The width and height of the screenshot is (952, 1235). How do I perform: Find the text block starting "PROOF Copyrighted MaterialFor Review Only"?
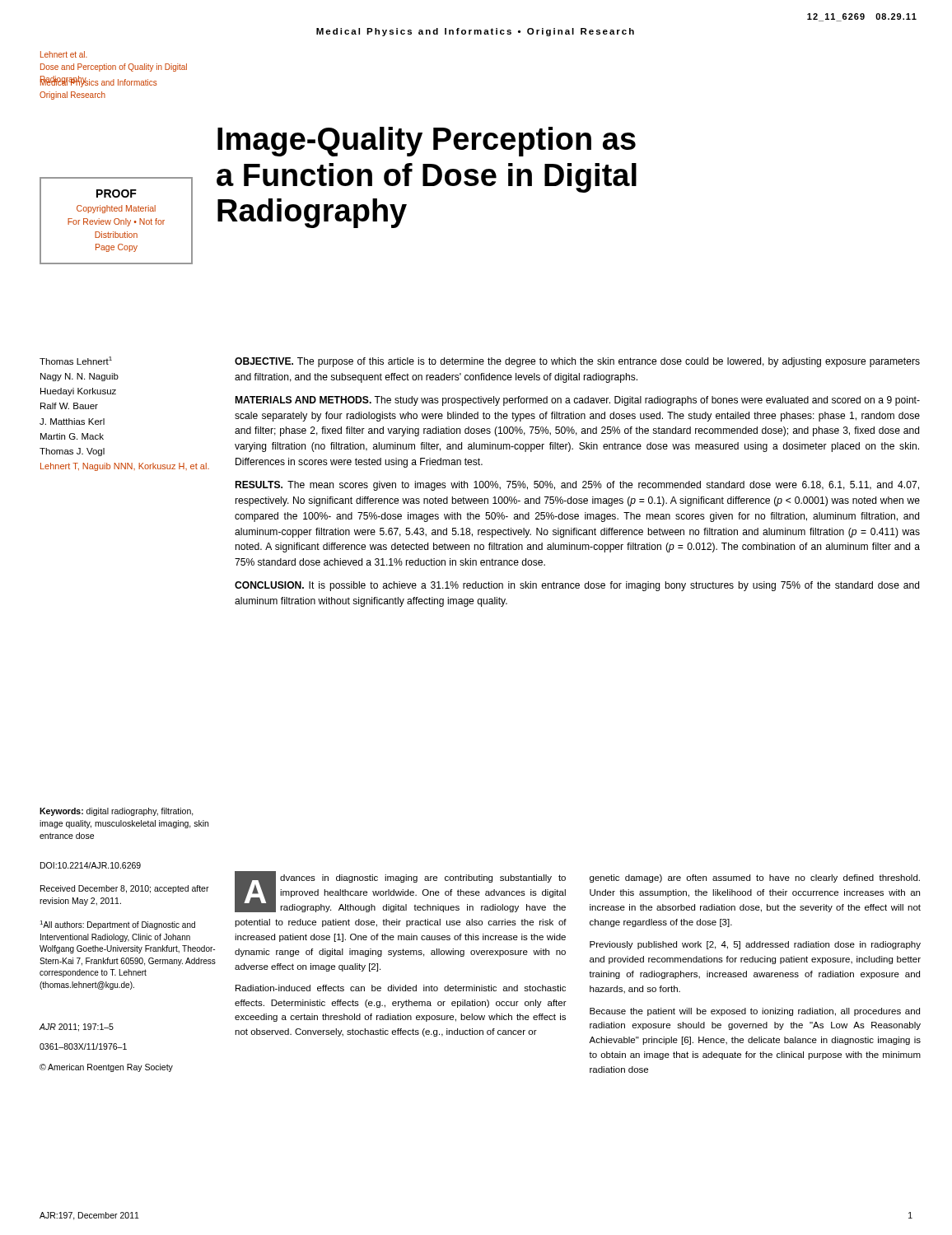116,221
